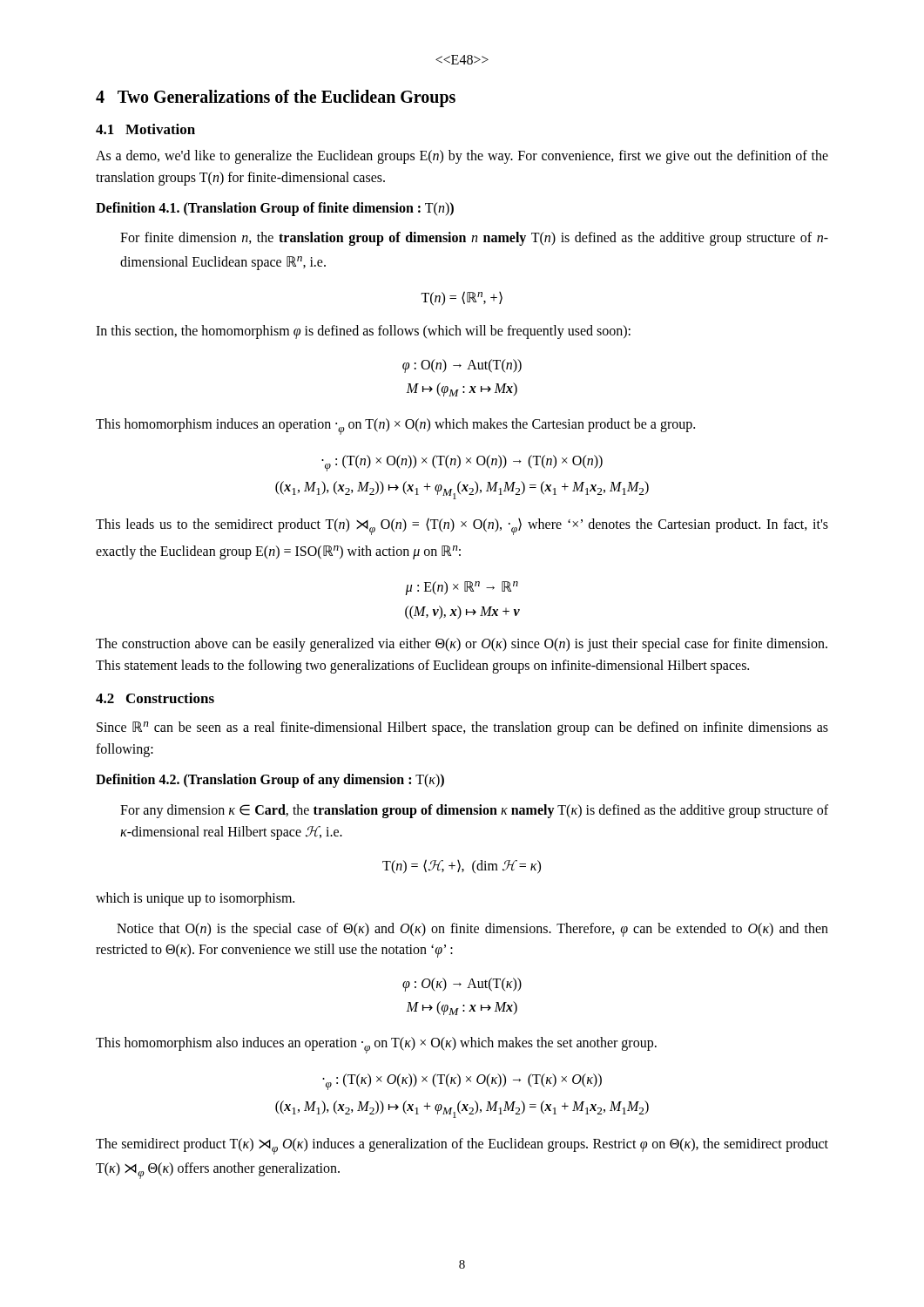Navigate to the passage starting "This homomorphism induces an"
Viewport: 924px width, 1307px height.
462,426
